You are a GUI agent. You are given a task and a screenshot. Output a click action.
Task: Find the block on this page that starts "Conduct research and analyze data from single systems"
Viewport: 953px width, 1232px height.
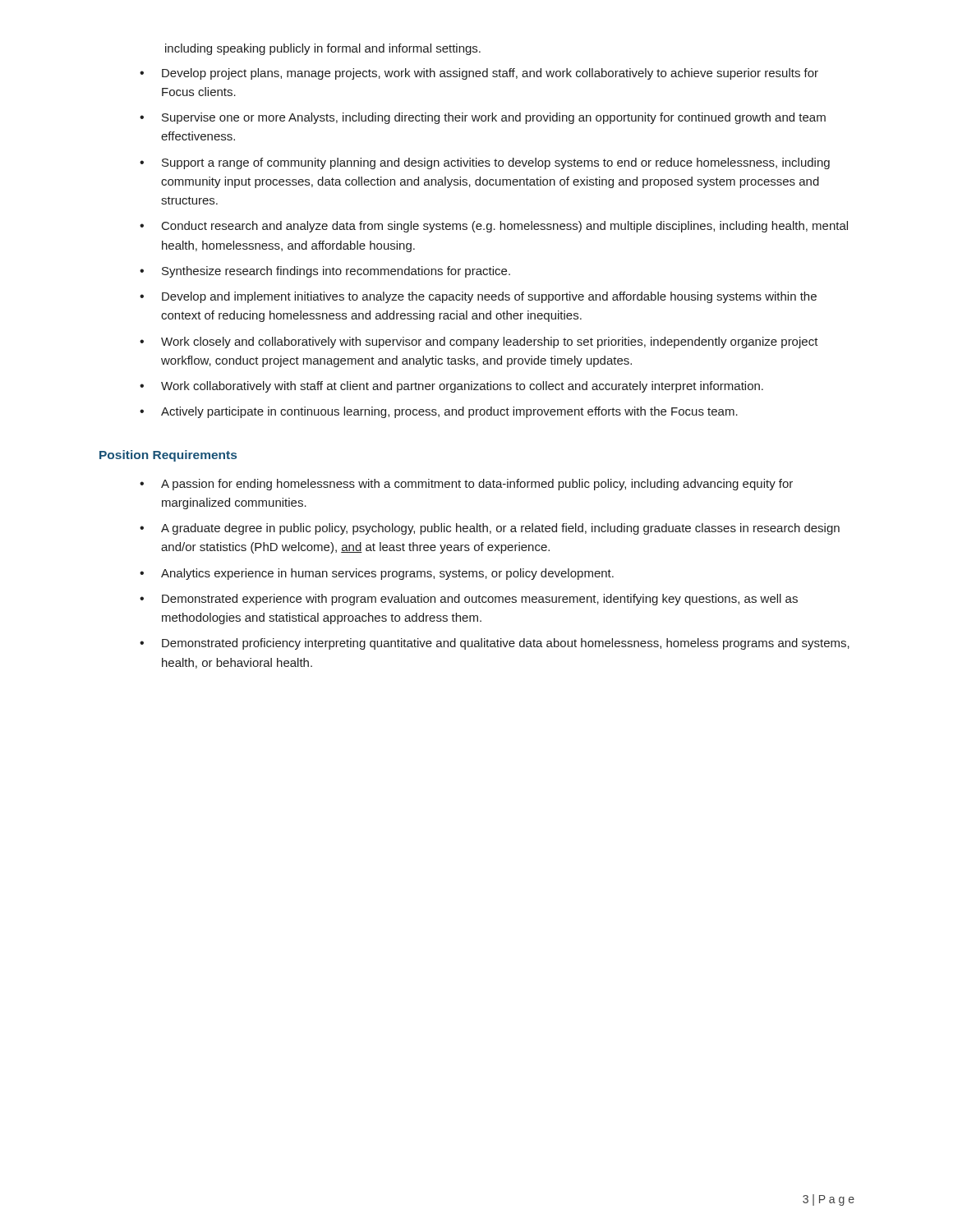[505, 235]
